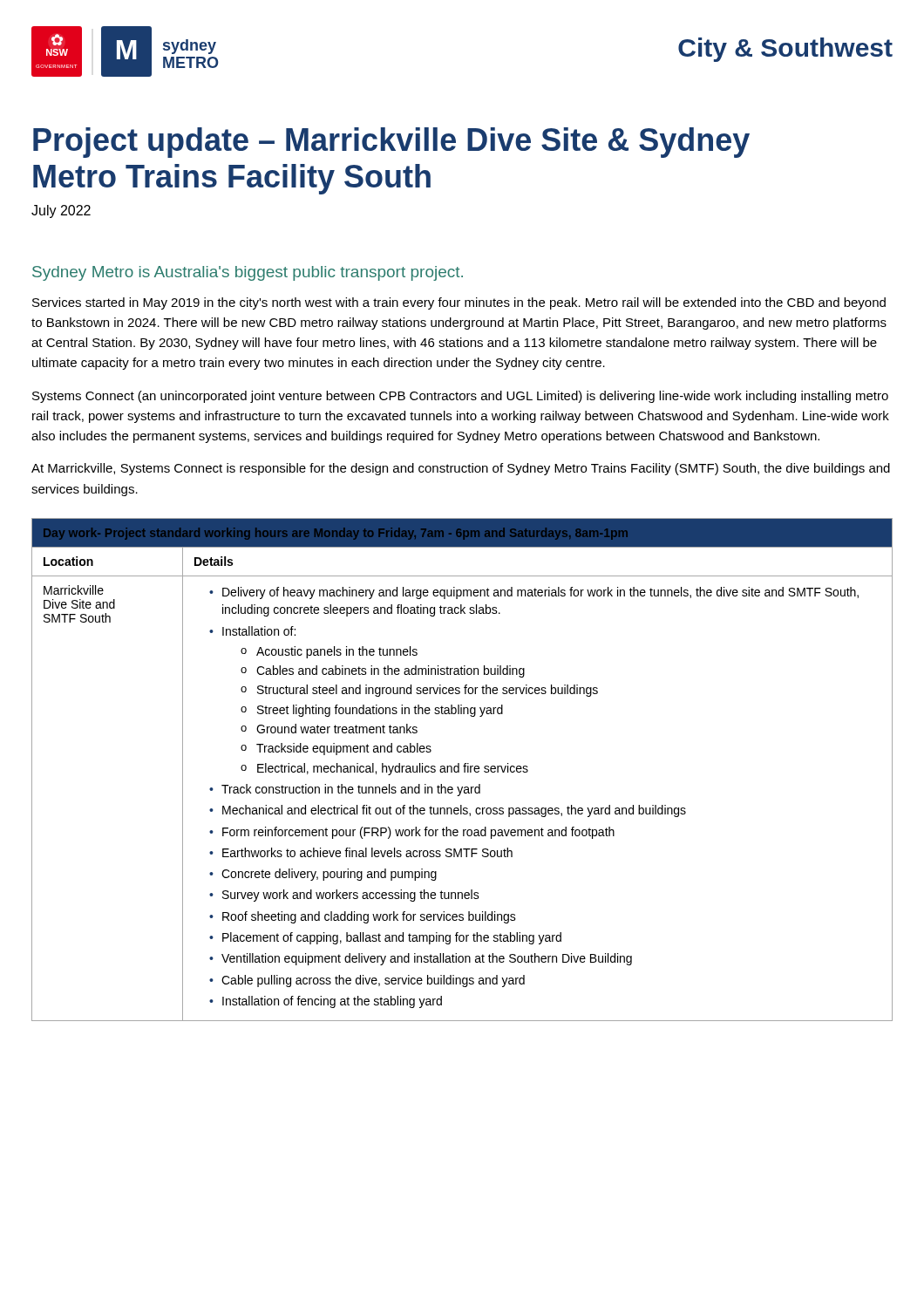Where does it say "City & Southwest"?
Screen dimensions: 1308x924
coord(785,47)
